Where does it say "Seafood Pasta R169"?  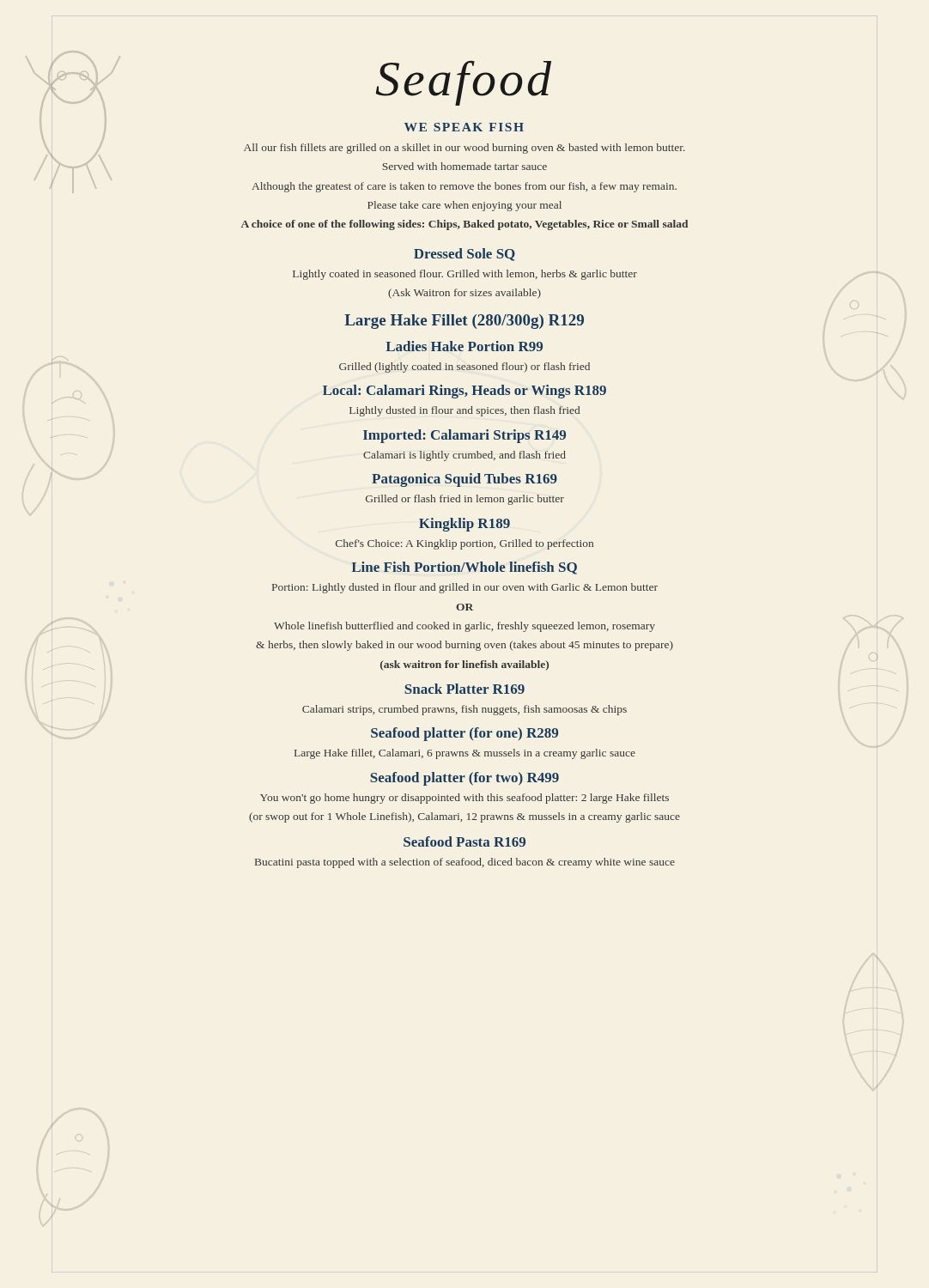pos(464,842)
